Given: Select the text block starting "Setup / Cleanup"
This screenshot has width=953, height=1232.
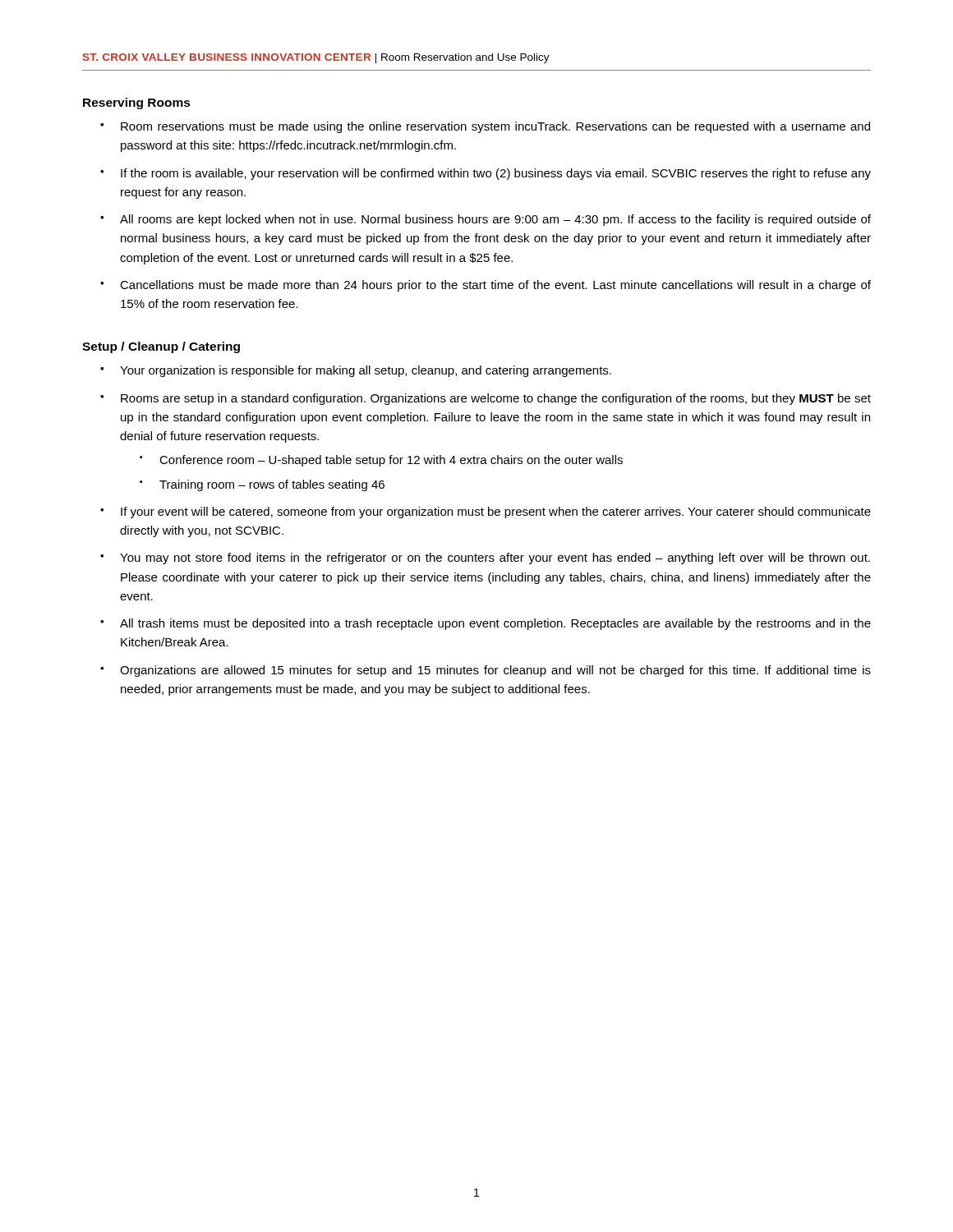Looking at the screenshot, I should coord(161,346).
